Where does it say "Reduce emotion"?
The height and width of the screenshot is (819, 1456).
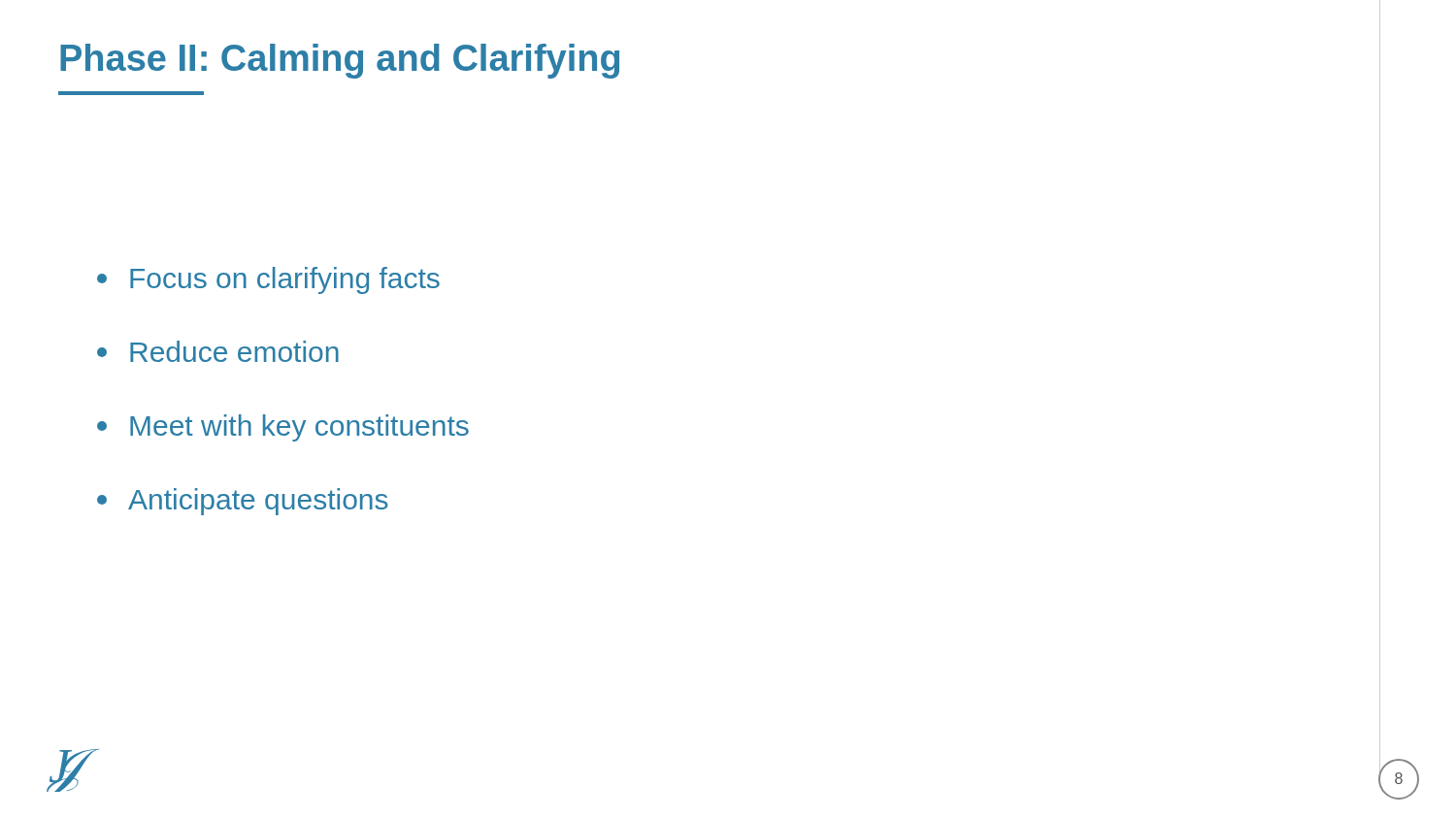(x=219, y=352)
